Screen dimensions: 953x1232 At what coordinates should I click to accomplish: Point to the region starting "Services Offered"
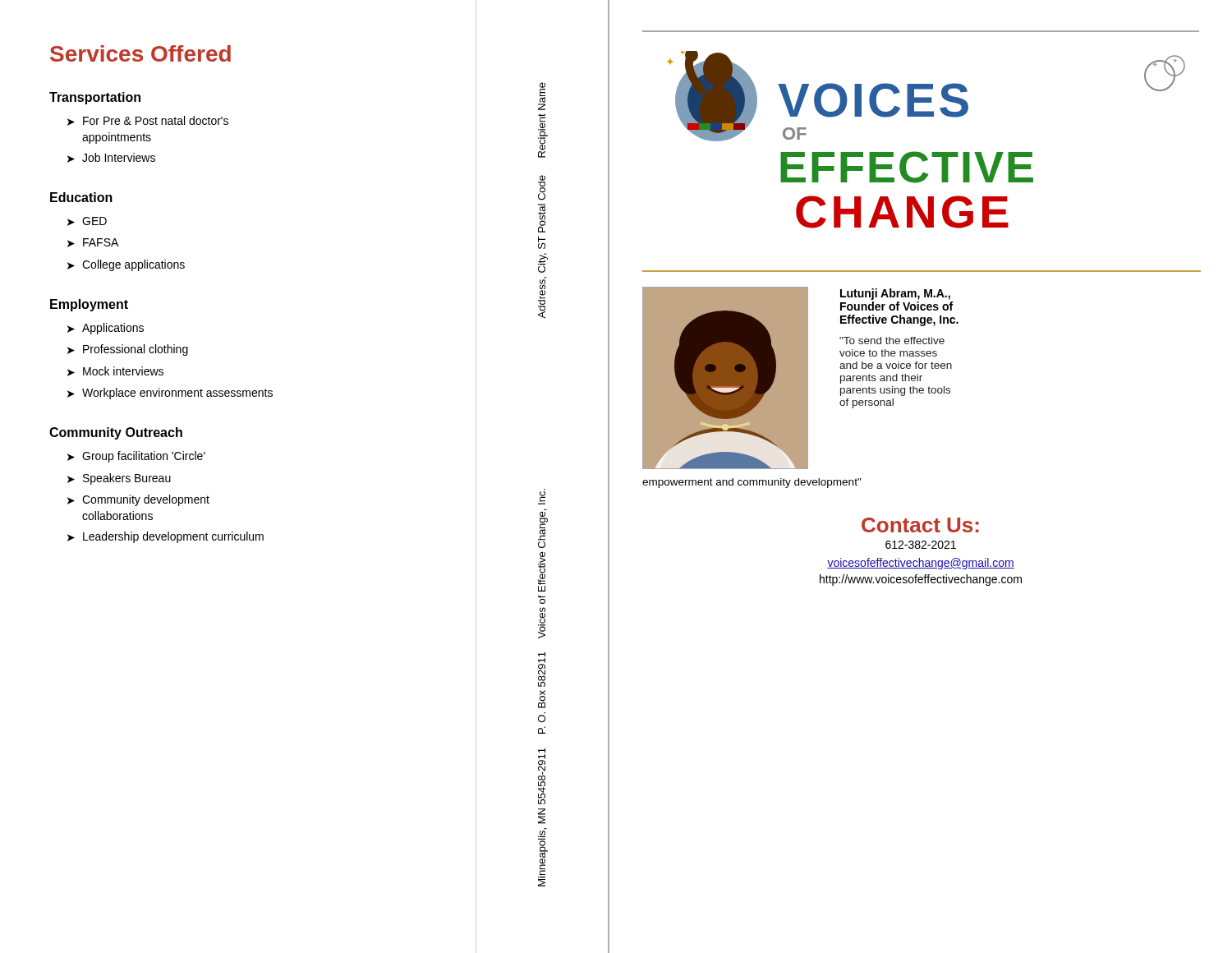pos(141,54)
